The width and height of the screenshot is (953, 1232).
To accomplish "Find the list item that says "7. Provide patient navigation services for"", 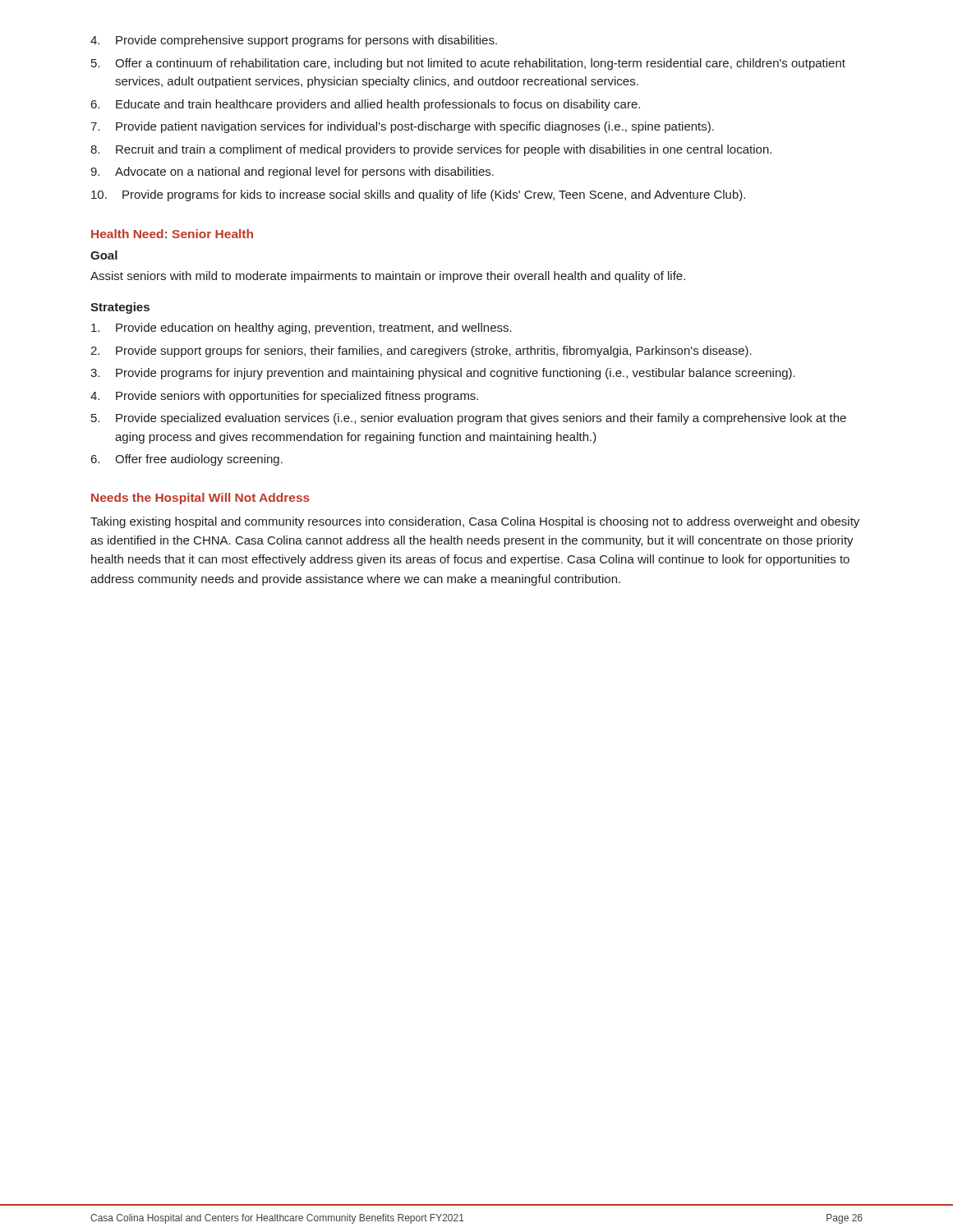I will (x=476, y=127).
